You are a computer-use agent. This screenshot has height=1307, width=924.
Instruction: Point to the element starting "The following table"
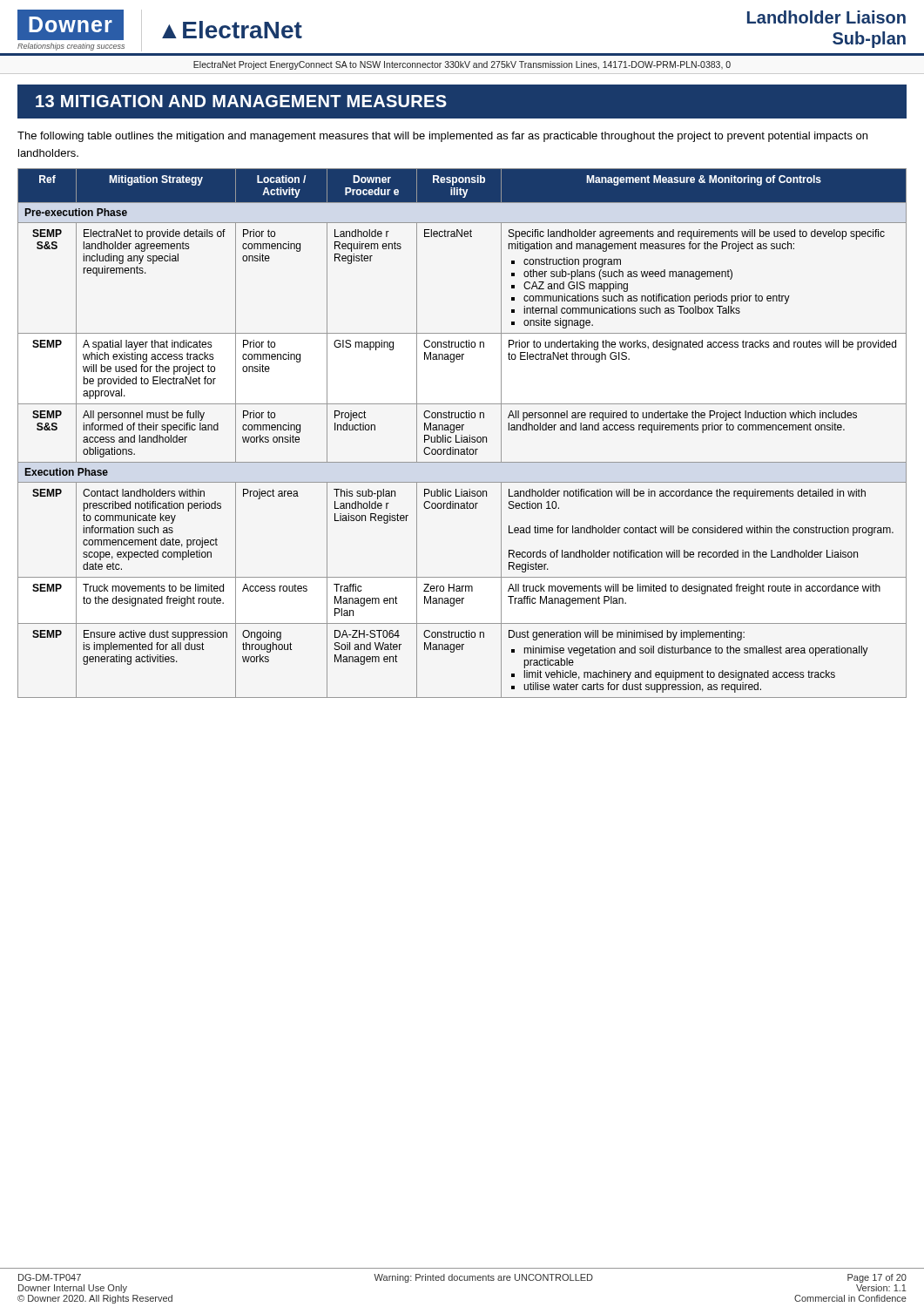(x=443, y=144)
